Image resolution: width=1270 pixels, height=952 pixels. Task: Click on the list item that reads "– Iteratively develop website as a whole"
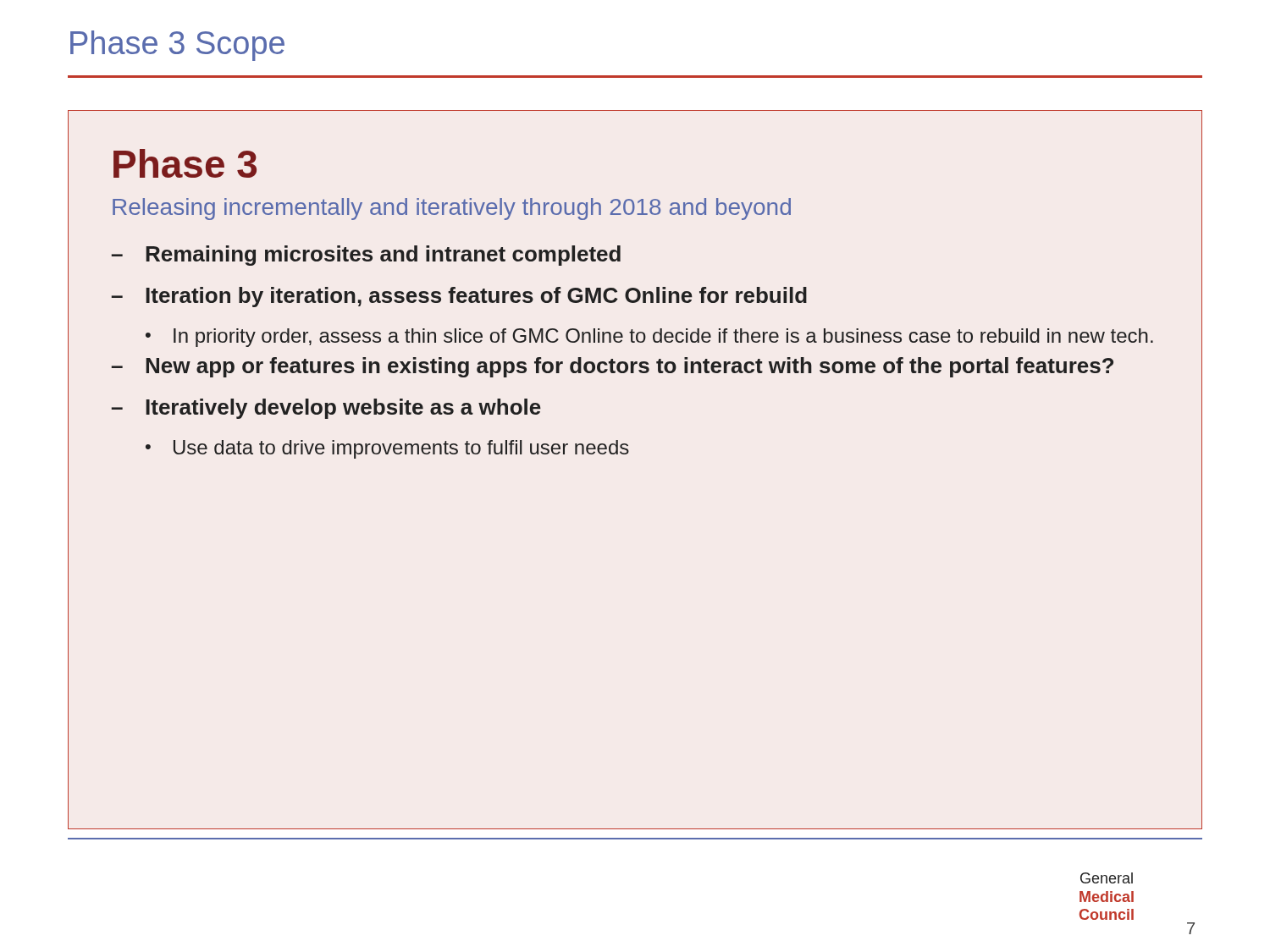tap(326, 407)
